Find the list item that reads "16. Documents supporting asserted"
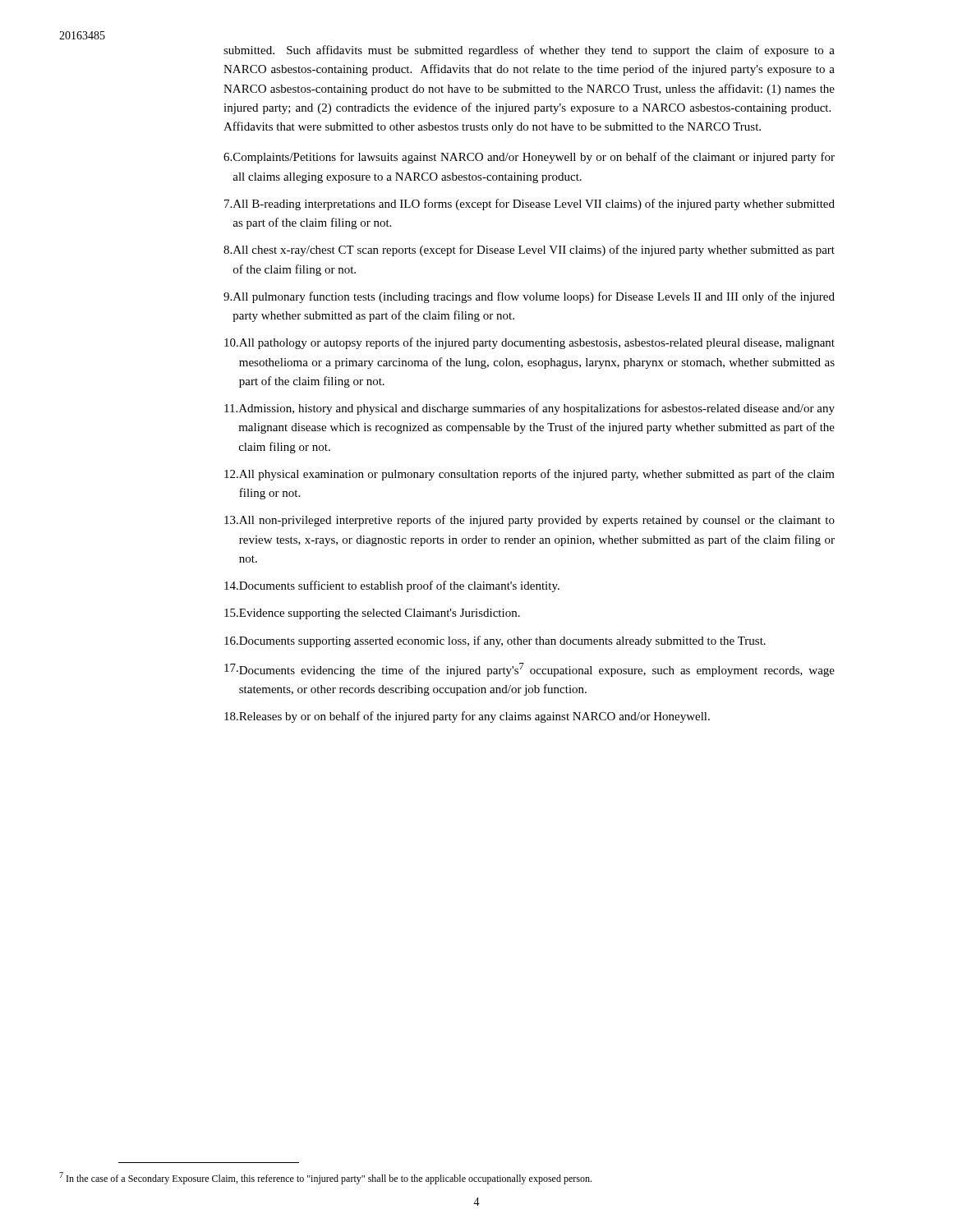Viewport: 953px width, 1232px height. [x=447, y=641]
